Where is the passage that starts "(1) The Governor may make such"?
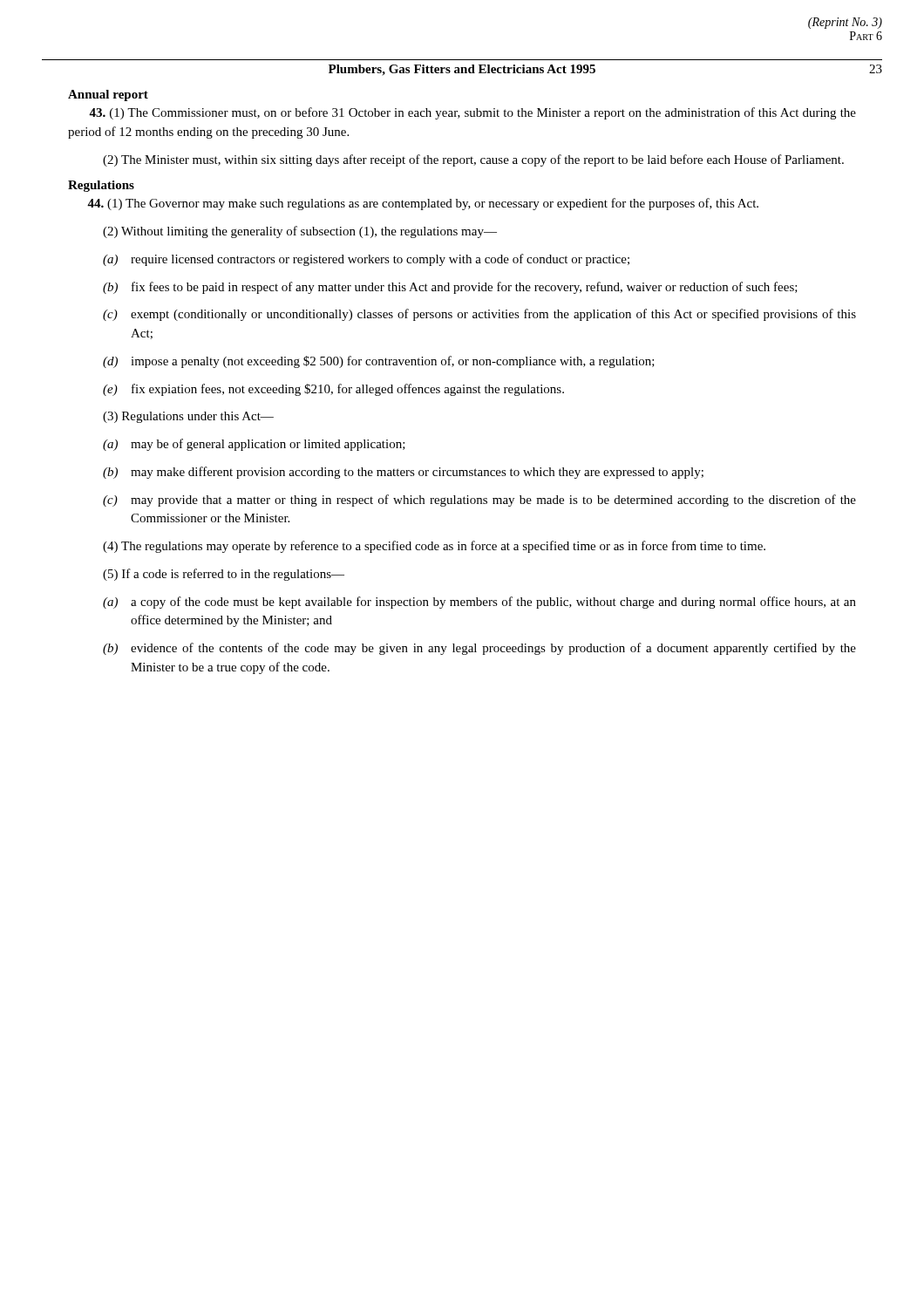 point(414,203)
